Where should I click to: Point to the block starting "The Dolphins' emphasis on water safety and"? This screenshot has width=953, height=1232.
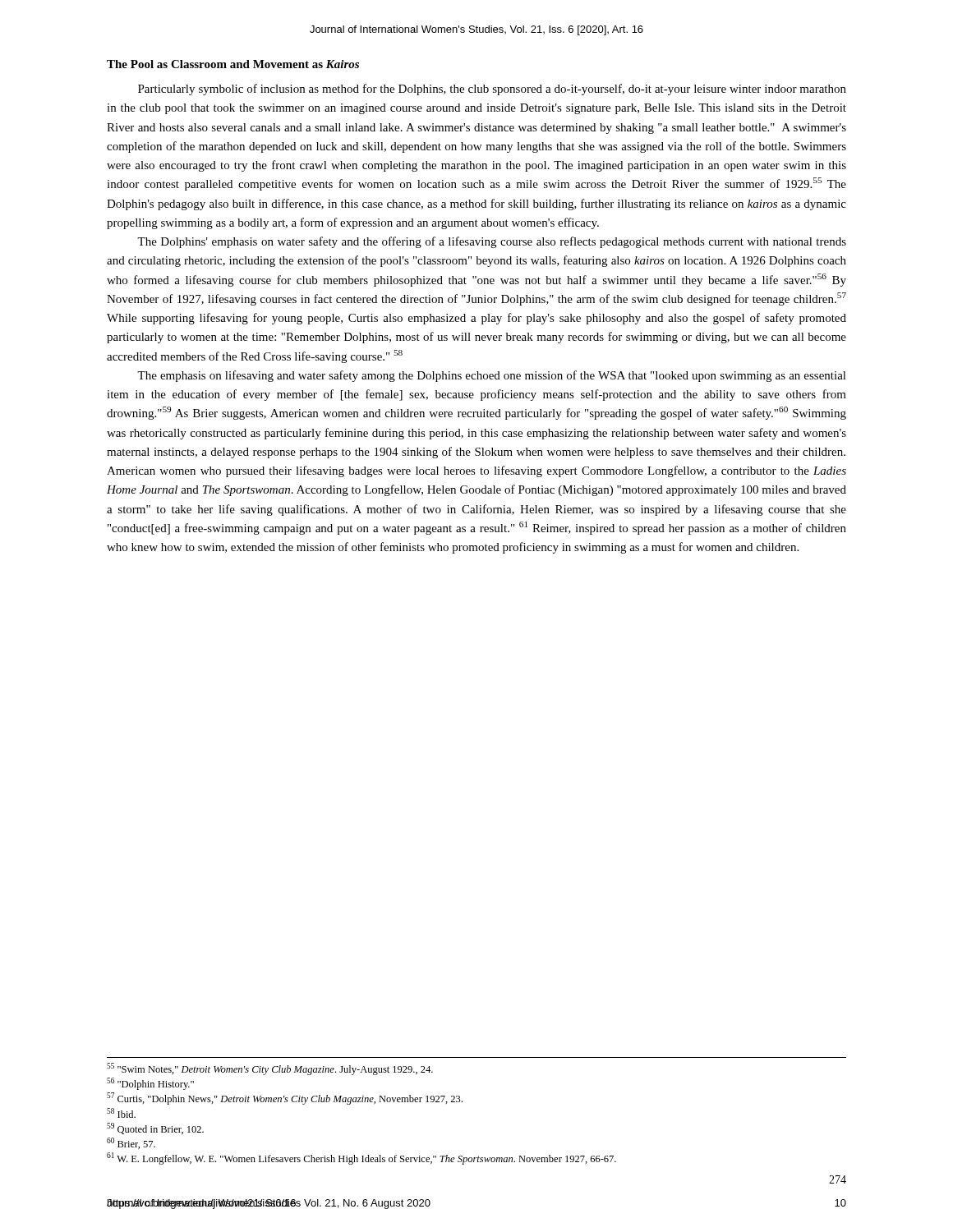476,299
